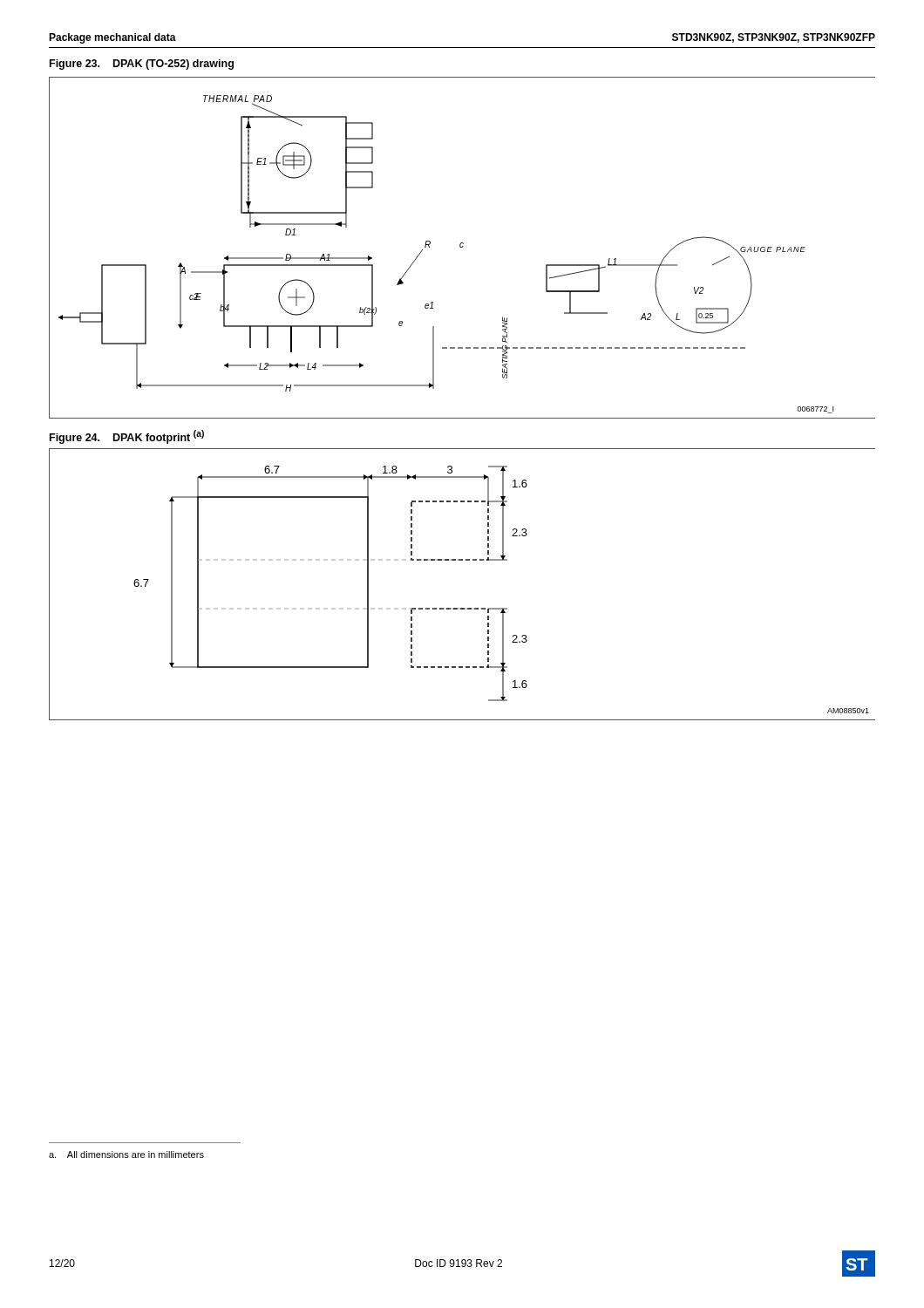Locate the text "Figure 24. DPAK footprint (a)"
924x1308 pixels.
127,436
